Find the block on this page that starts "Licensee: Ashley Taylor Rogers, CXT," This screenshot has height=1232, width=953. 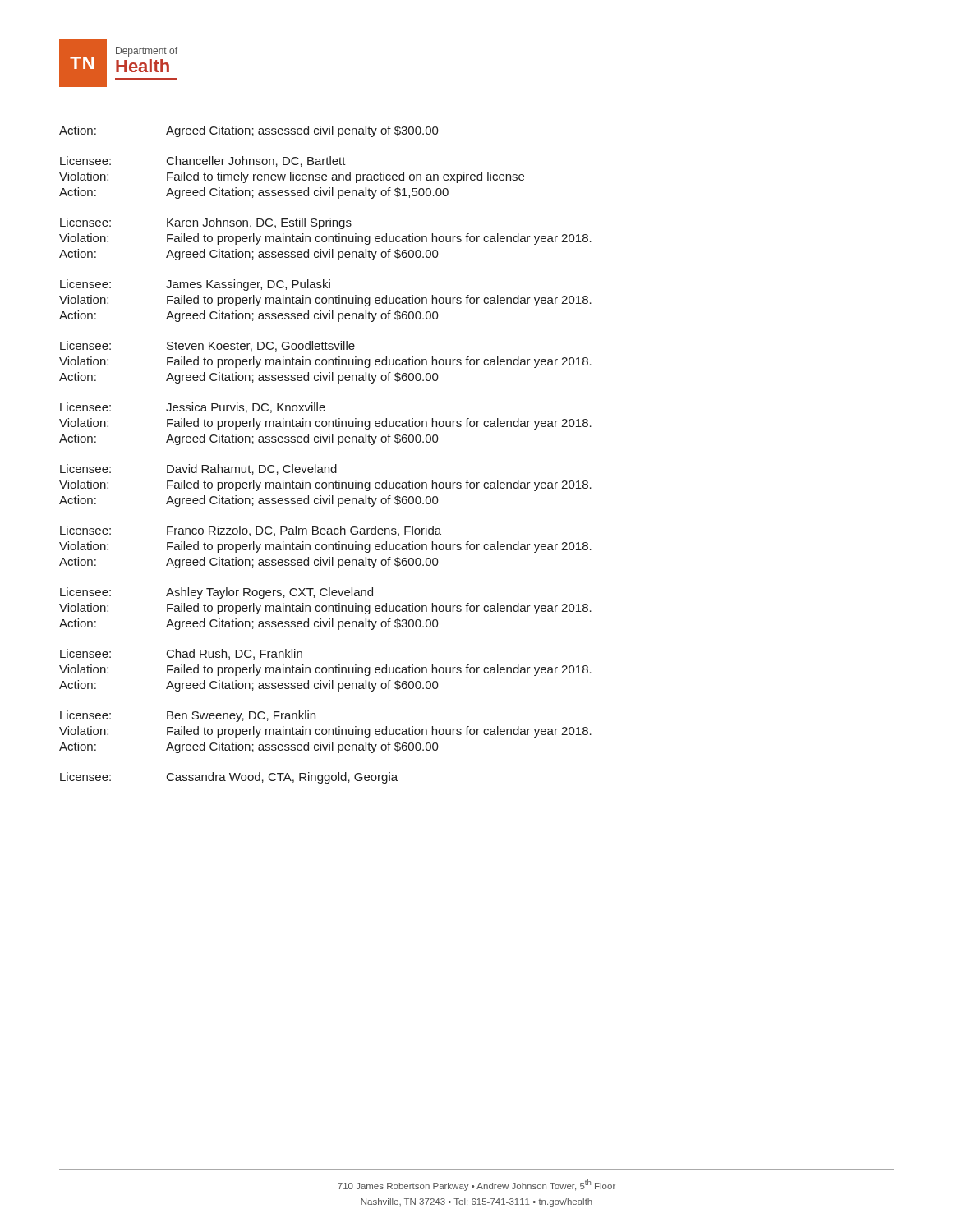(476, 608)
